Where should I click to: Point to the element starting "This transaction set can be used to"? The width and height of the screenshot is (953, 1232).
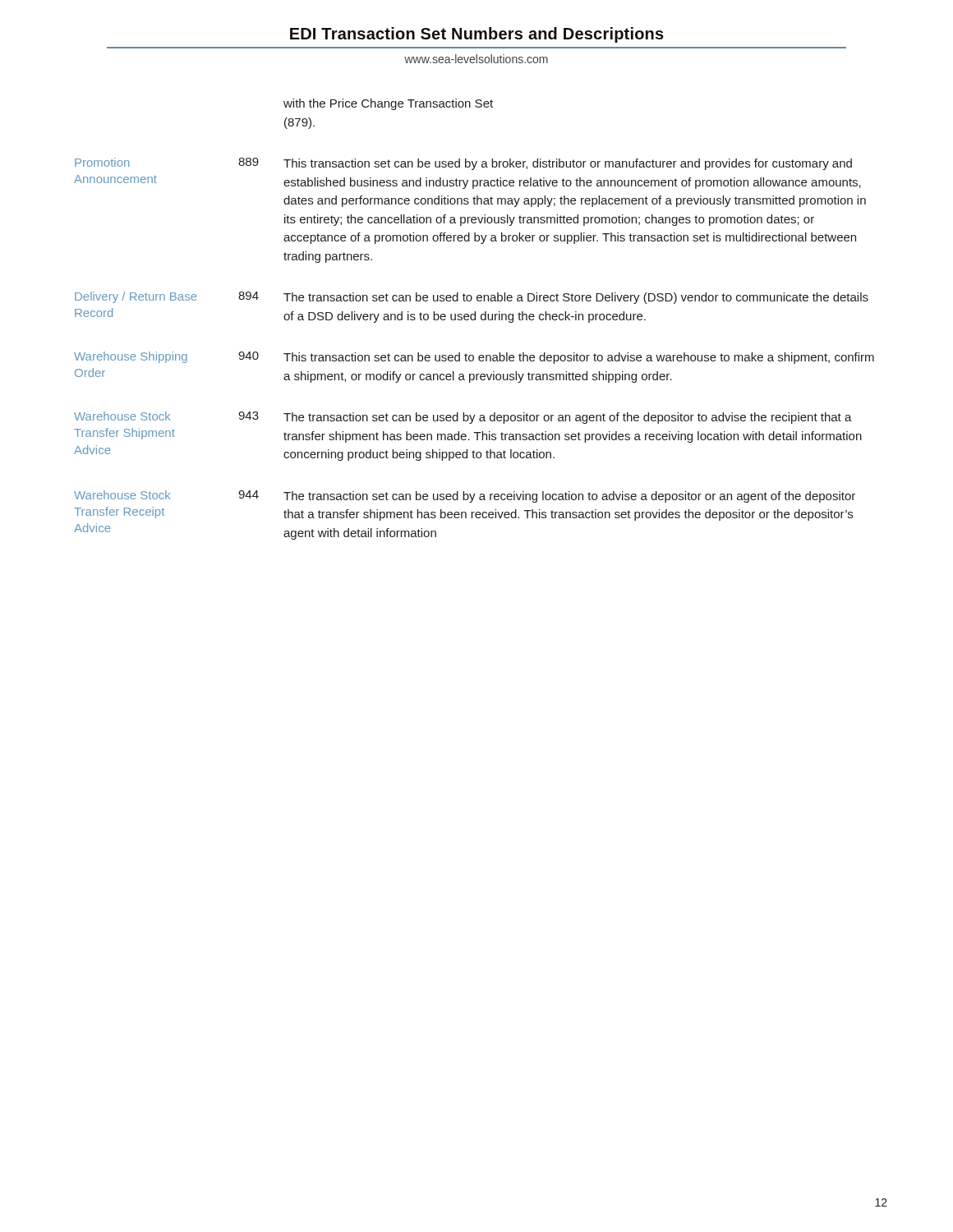[x=579, y=366]
